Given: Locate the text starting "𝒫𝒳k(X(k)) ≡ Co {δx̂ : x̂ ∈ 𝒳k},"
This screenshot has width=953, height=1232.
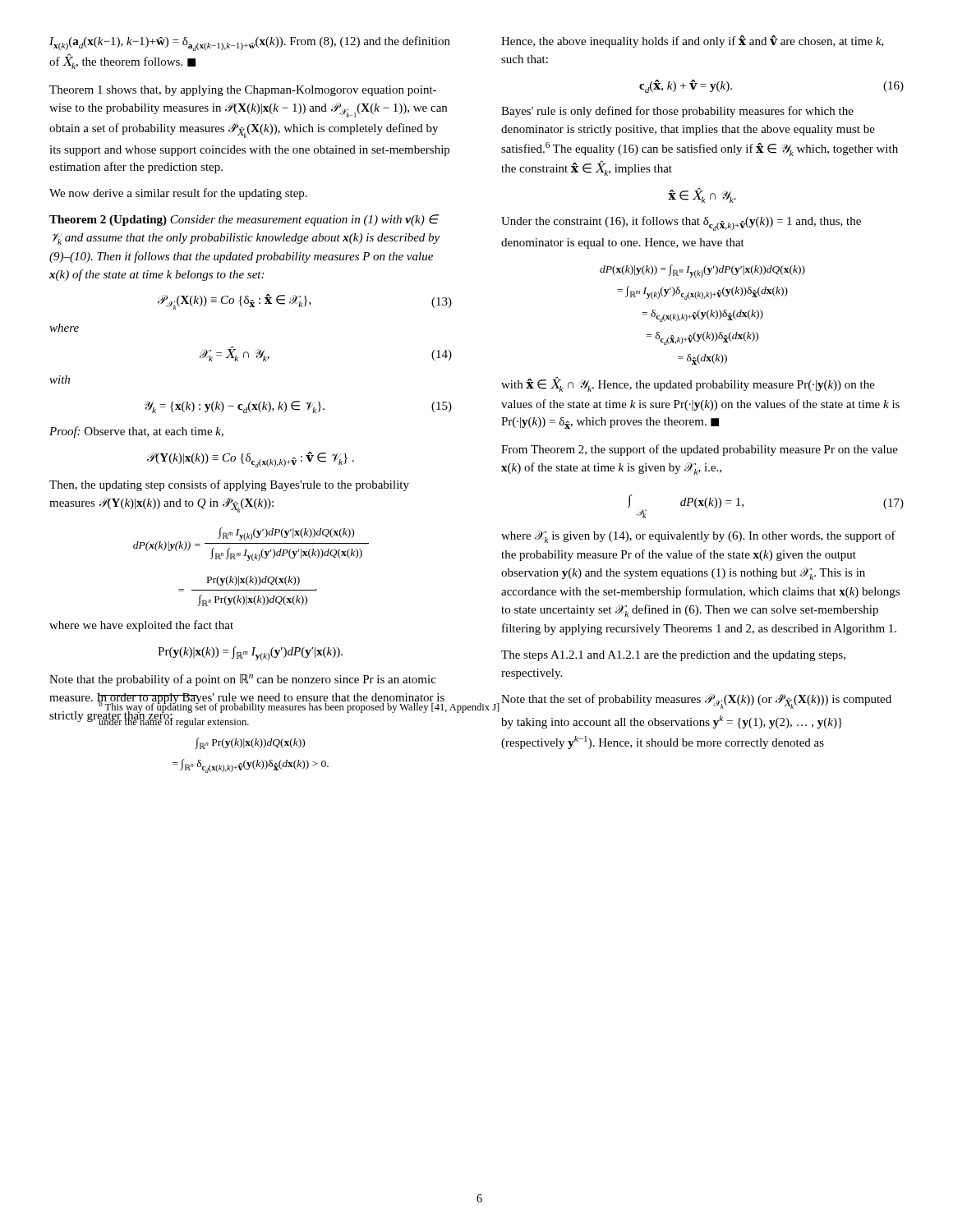Looking at the screenshot, I should pyautogui.click(x=251, y=302).
